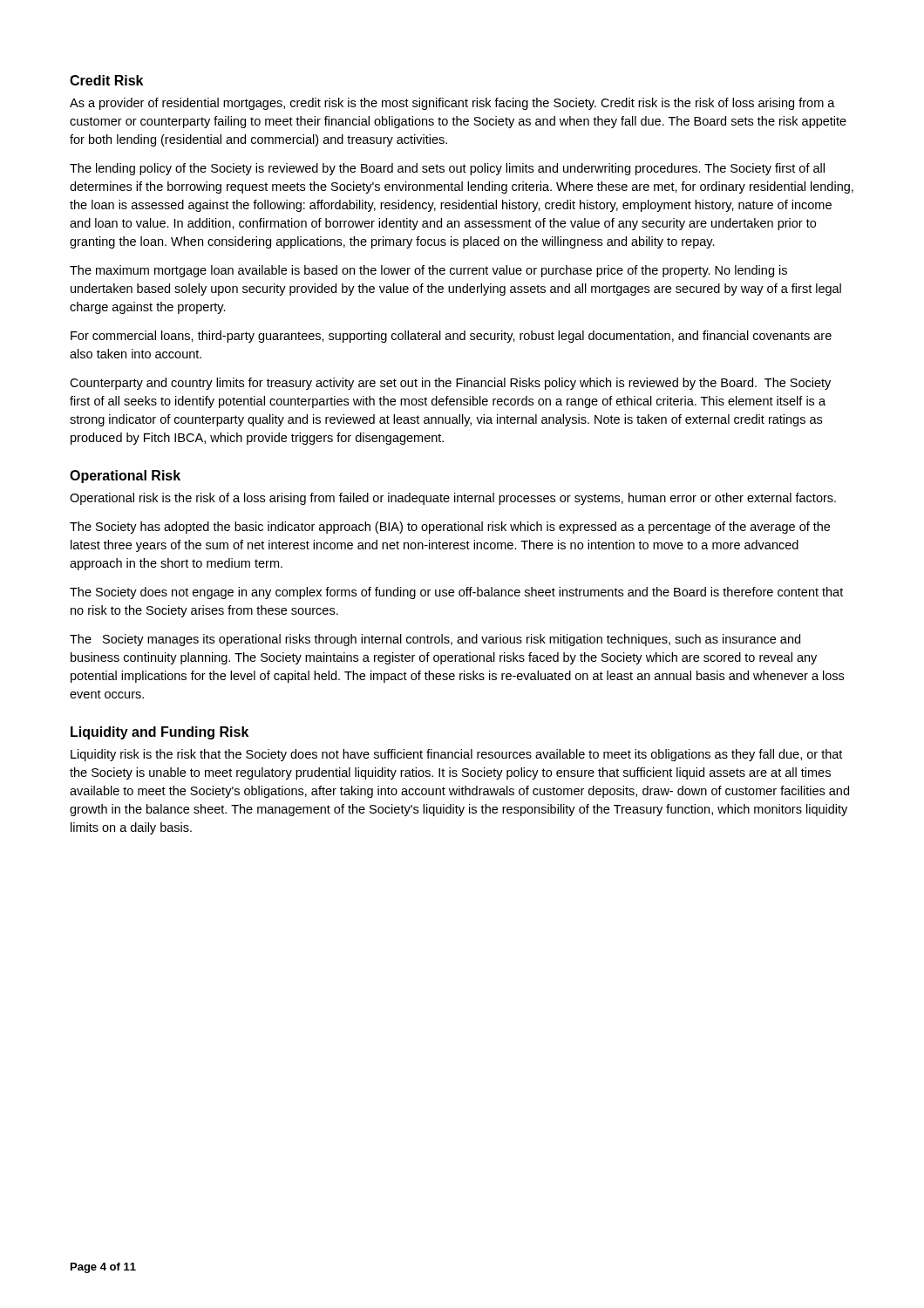Image resolution: width=924 pixels, height=1308 pixels.
Task: Click on the text block that says "Liquidity risk is"
Action: (460, 791)
